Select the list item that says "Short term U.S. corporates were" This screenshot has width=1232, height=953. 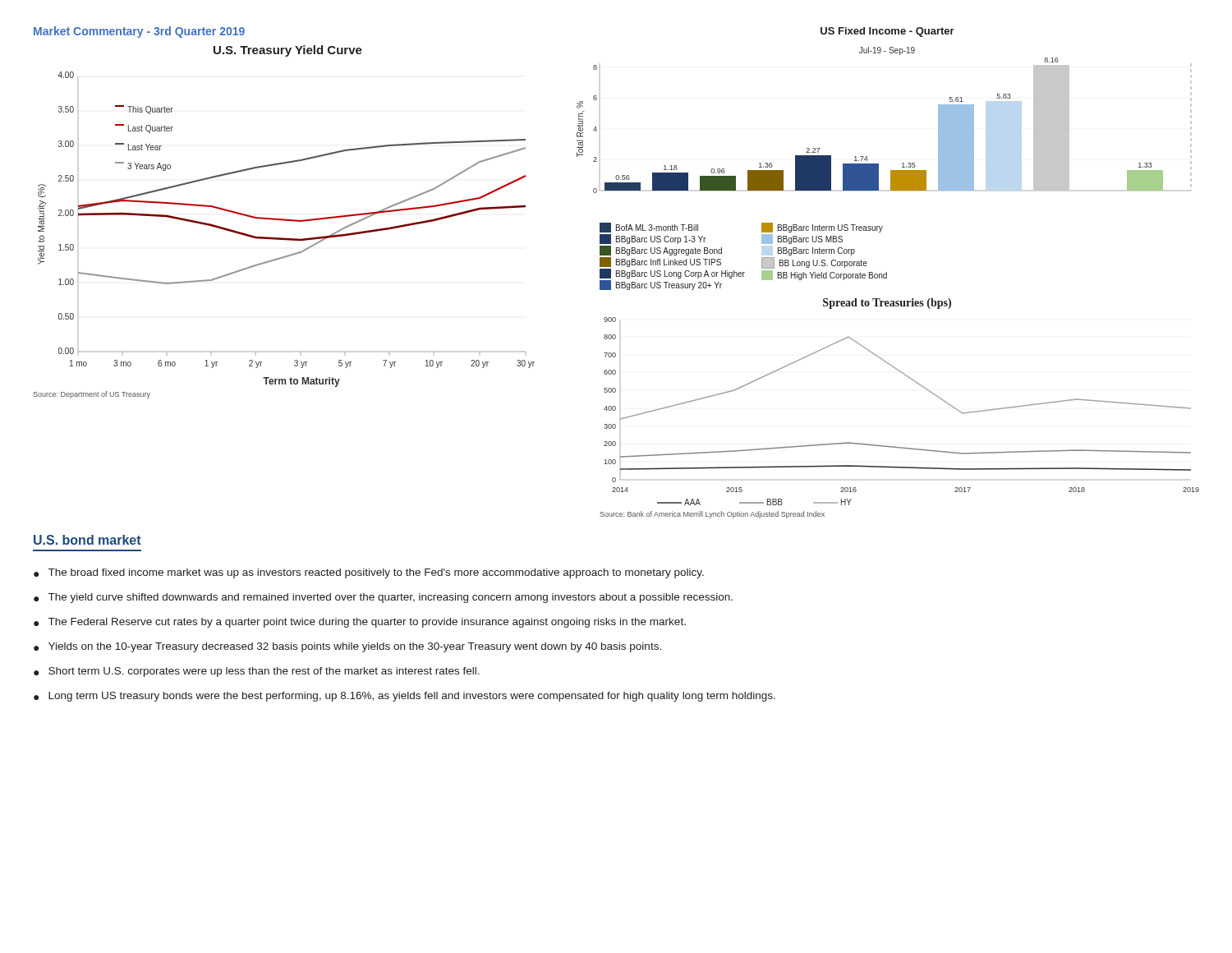click(x=264, y=671)
